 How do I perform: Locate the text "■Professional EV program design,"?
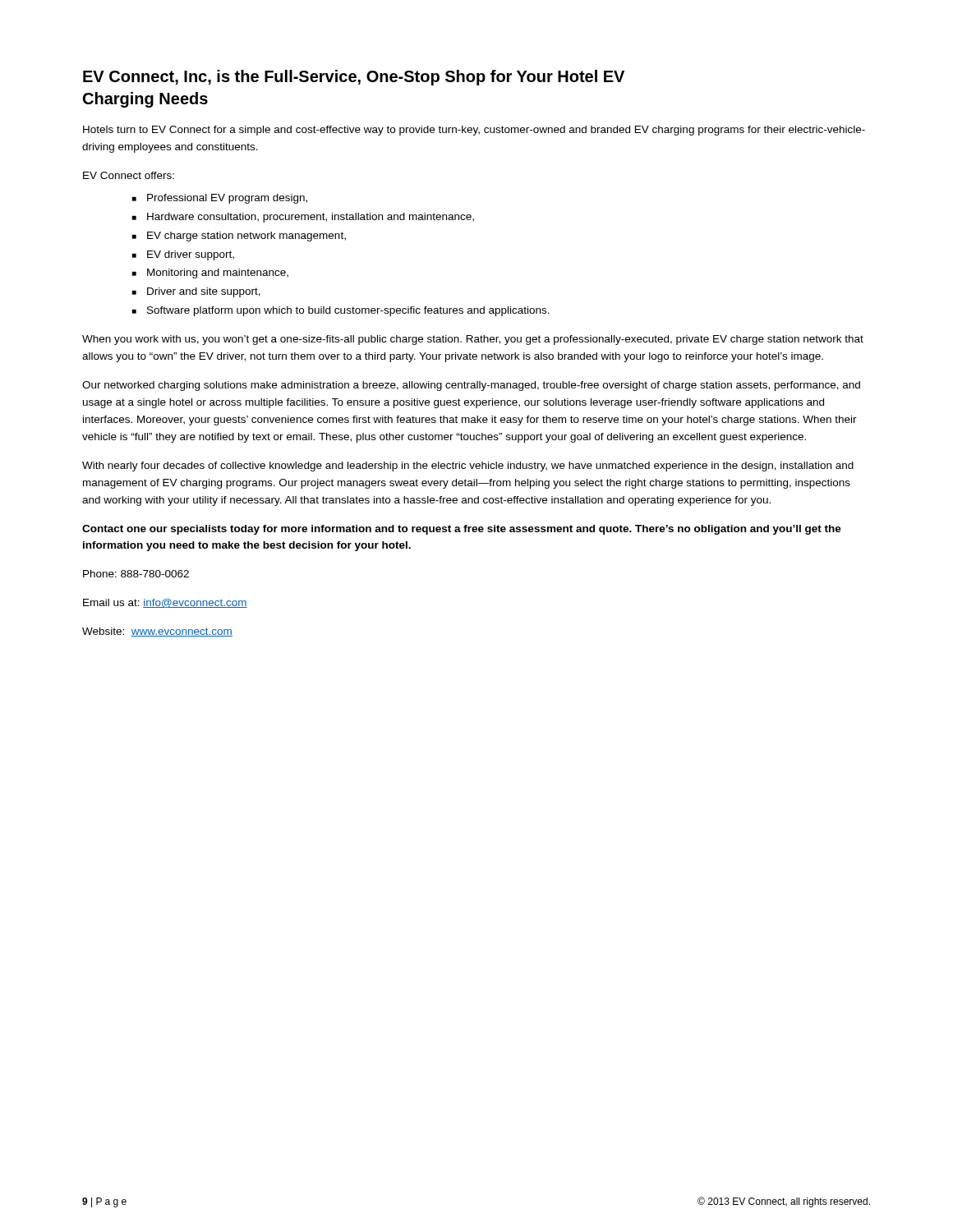pyautogui.click(x=220, y=198)
